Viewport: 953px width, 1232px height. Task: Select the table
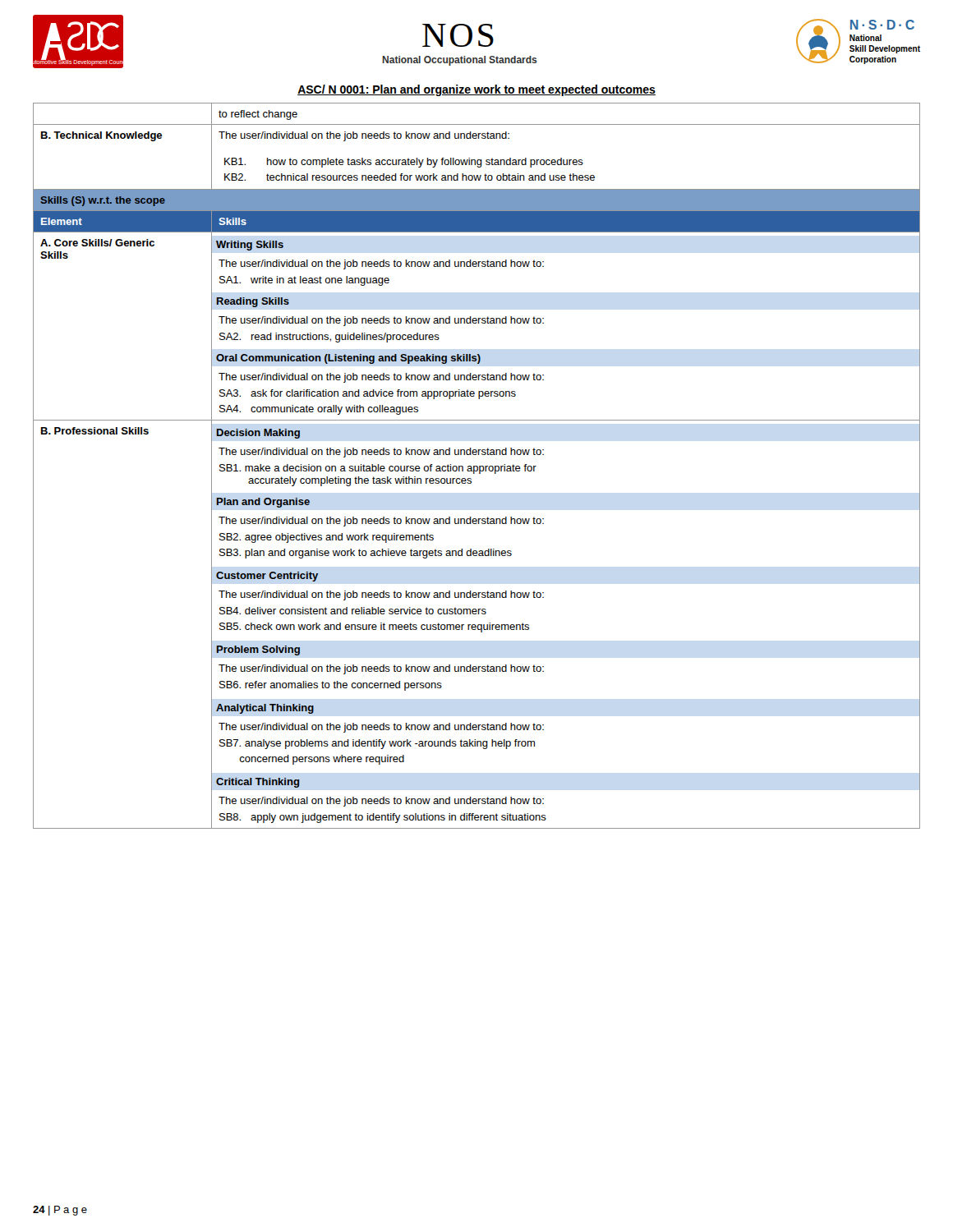(x=476, y=466)
